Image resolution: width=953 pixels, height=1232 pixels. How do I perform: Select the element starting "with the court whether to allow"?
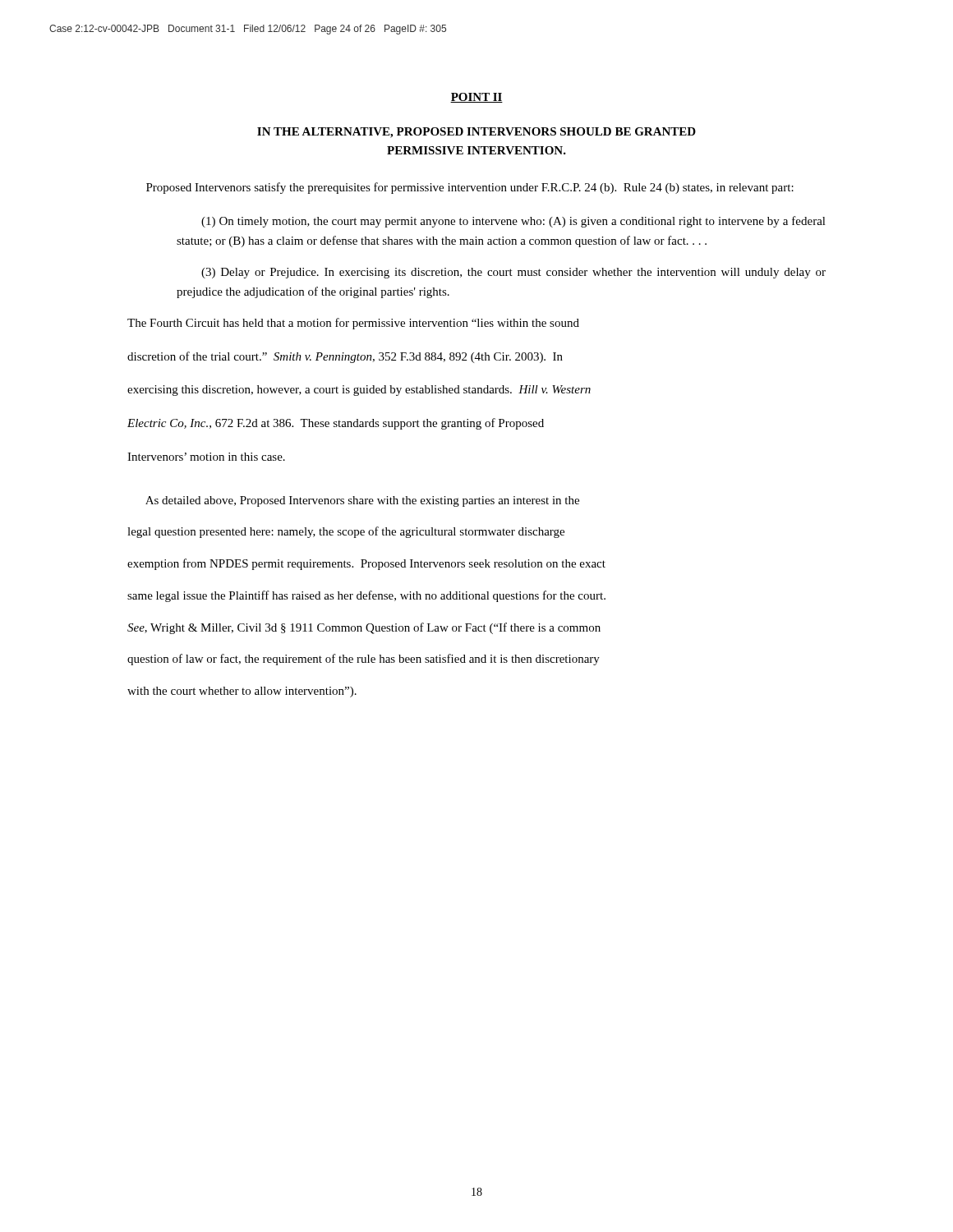242,691
